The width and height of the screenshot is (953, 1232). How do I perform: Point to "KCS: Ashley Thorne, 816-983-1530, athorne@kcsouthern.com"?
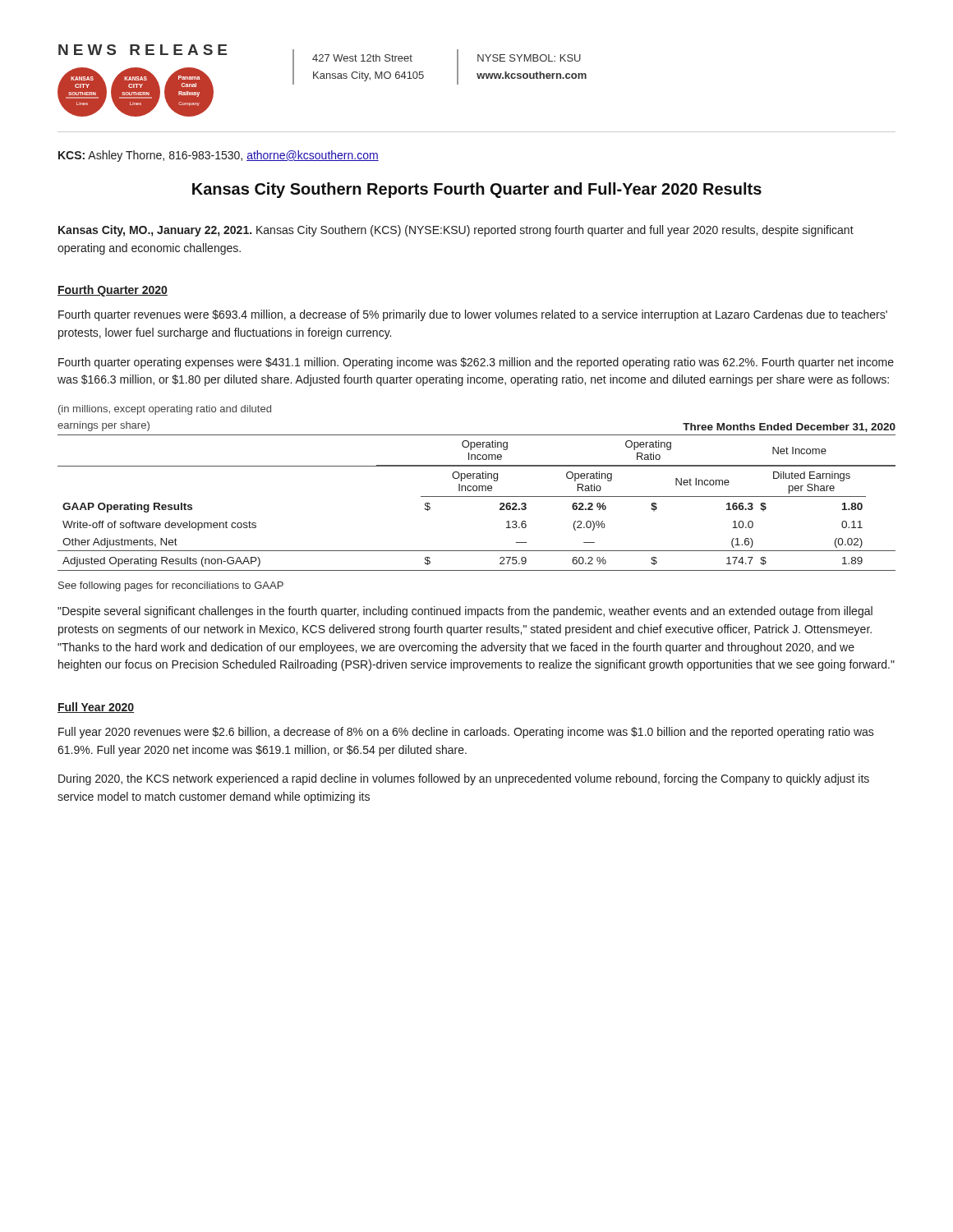(218, 155)
